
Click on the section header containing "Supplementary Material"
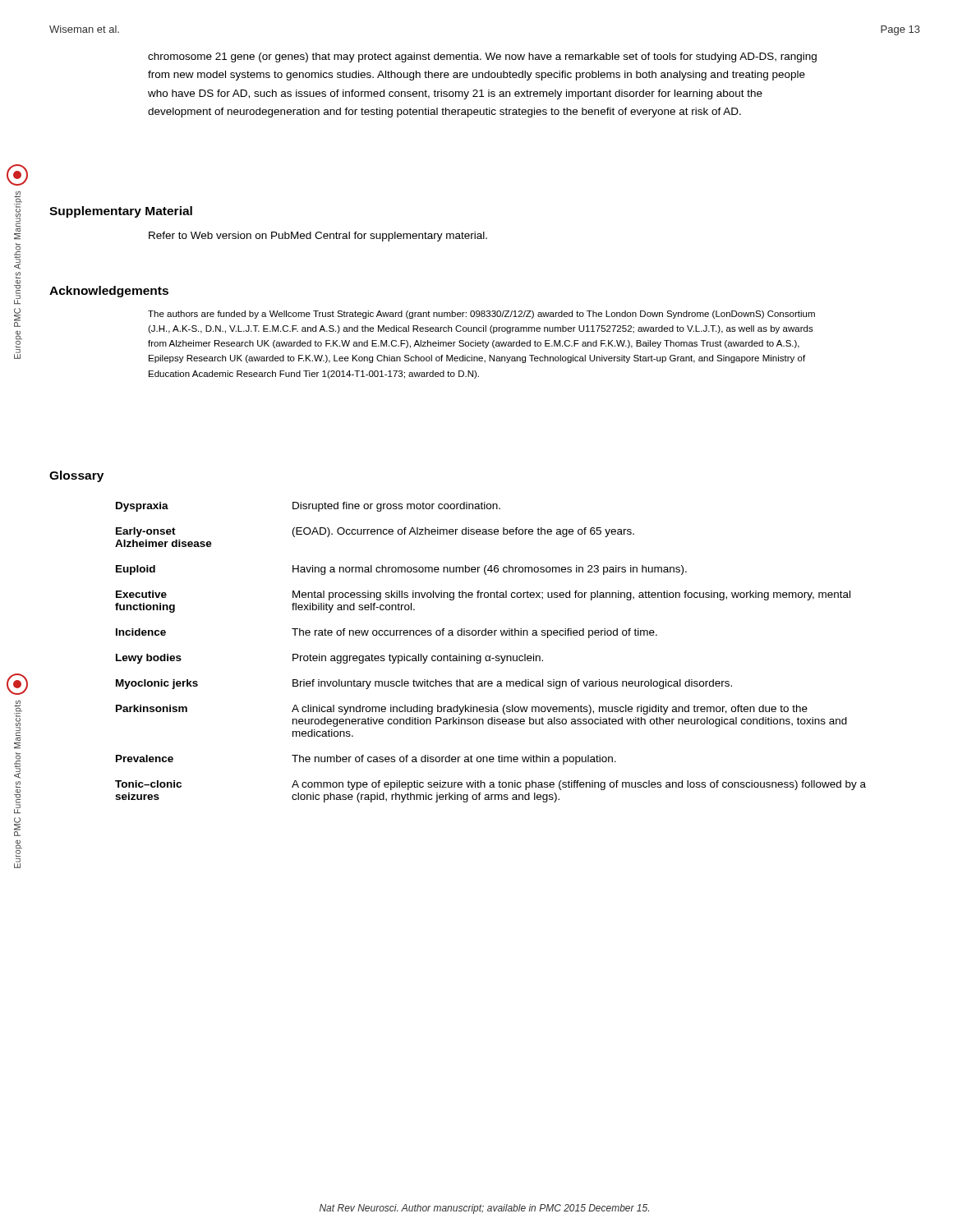point(121,211)
